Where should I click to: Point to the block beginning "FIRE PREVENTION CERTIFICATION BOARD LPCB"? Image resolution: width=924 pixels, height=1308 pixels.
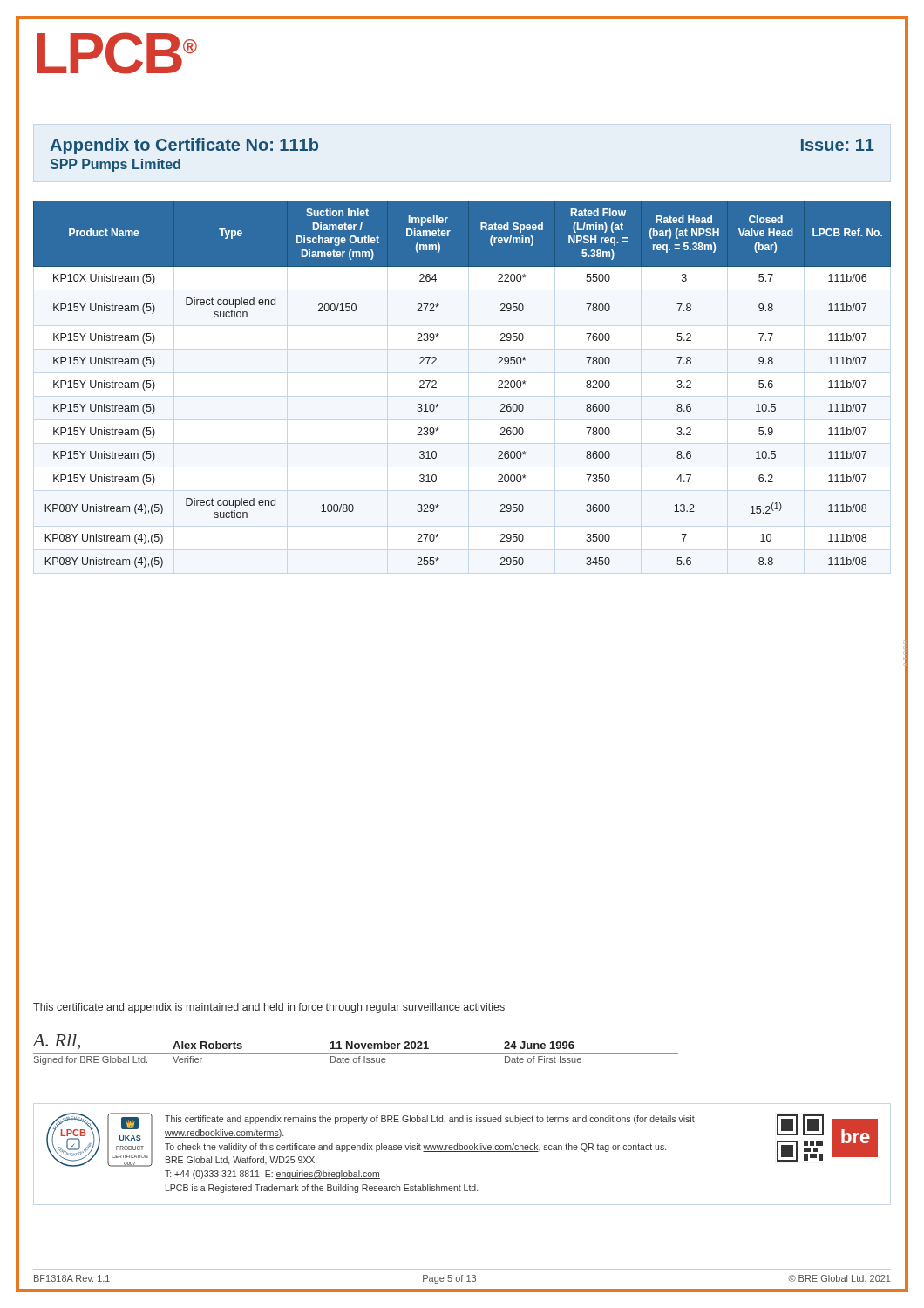click(461, 1152)
